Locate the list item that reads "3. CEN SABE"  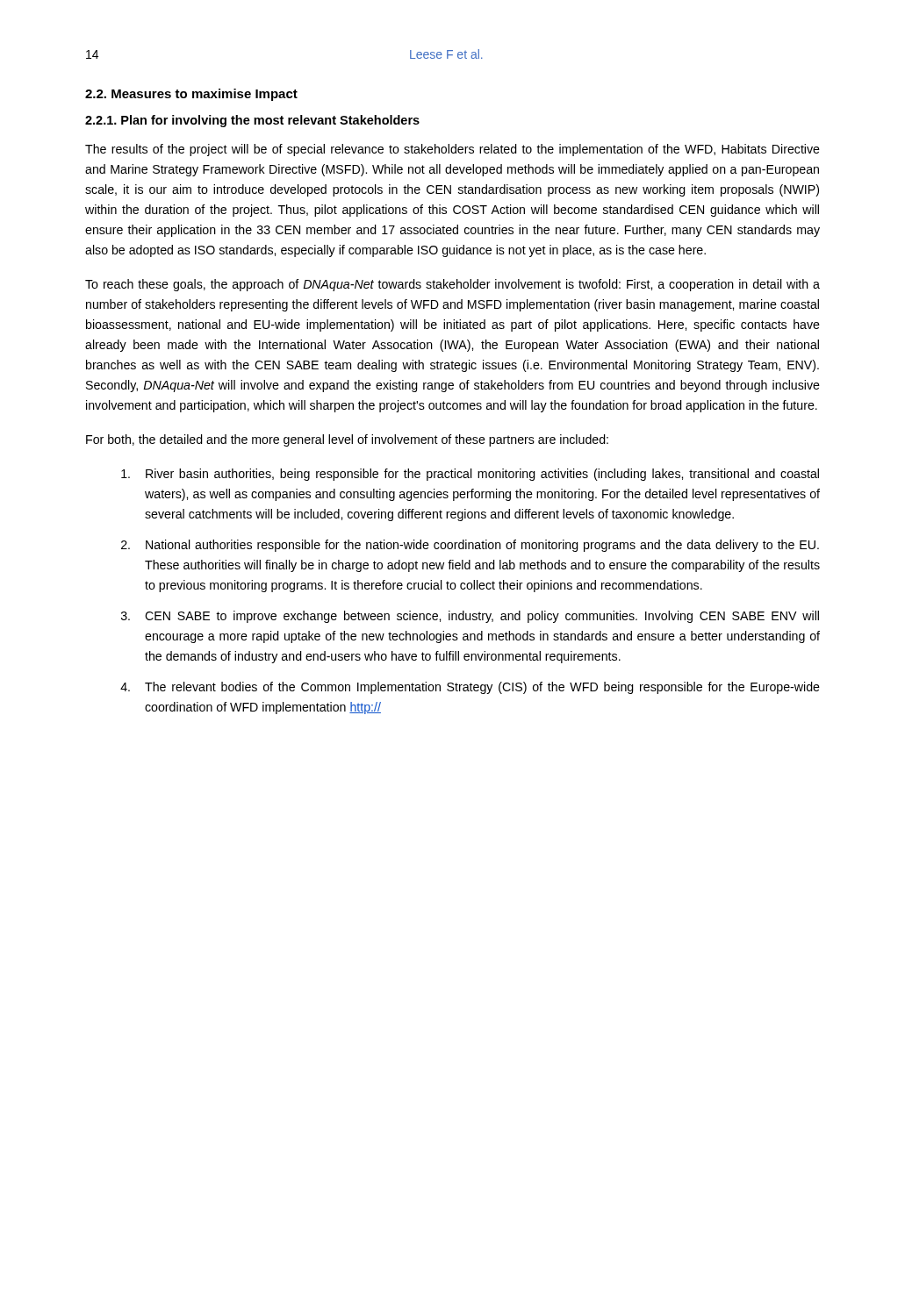pyautogui.click(x=452, y=637)
